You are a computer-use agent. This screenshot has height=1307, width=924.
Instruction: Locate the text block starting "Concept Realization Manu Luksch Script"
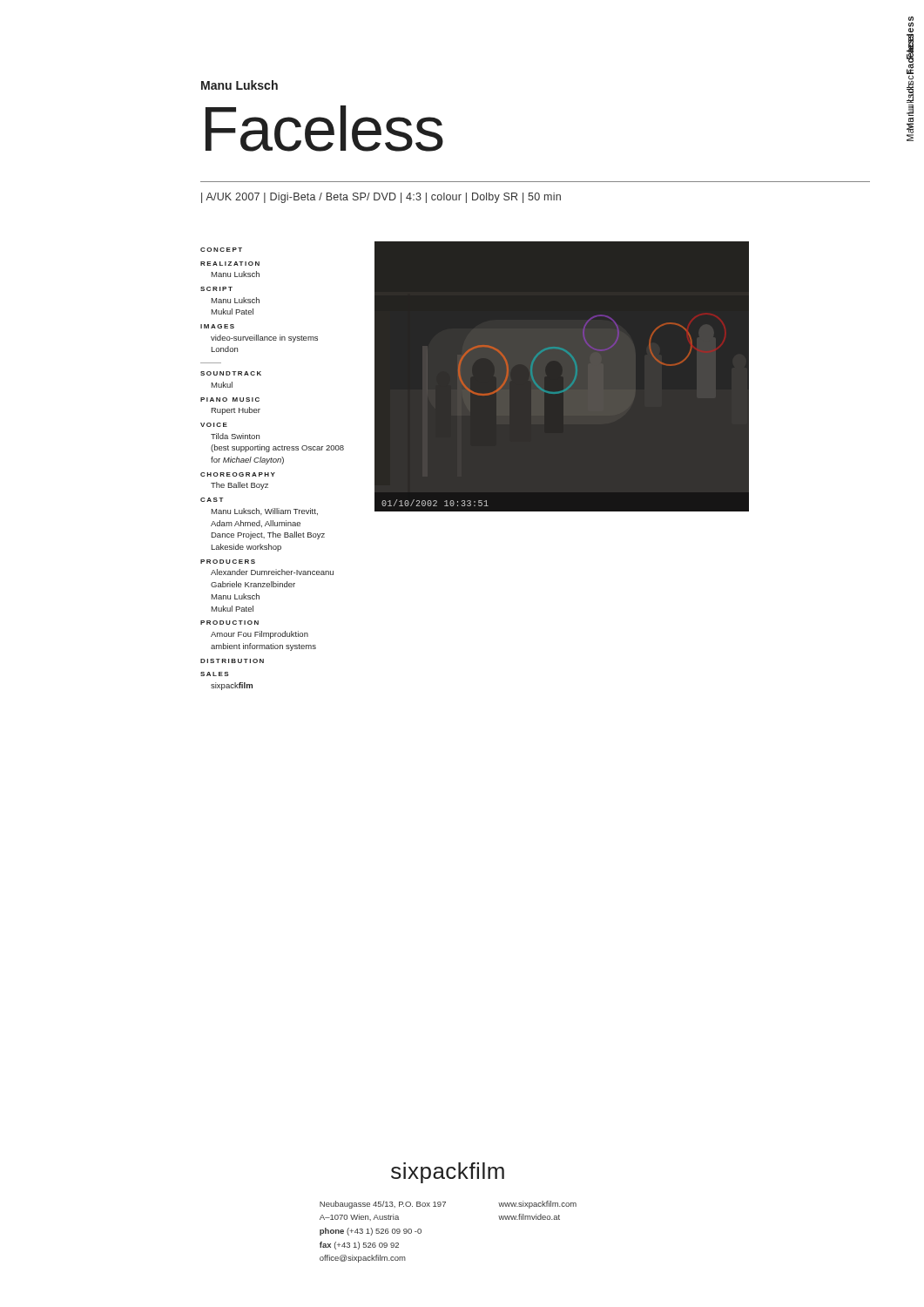(287, 468)
